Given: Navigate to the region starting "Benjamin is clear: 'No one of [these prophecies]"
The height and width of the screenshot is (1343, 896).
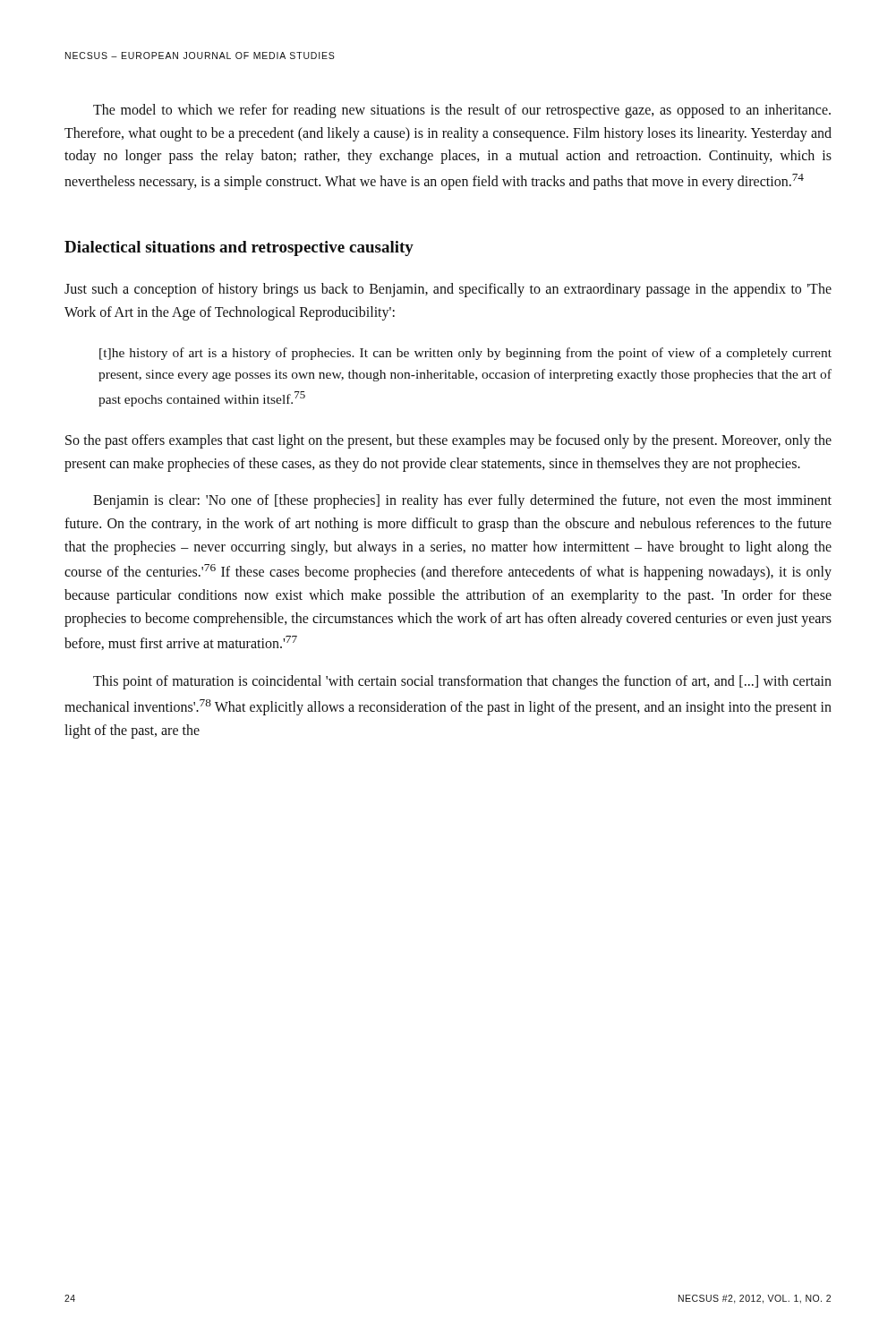Looking at the screenshot, I should (448, 572).
